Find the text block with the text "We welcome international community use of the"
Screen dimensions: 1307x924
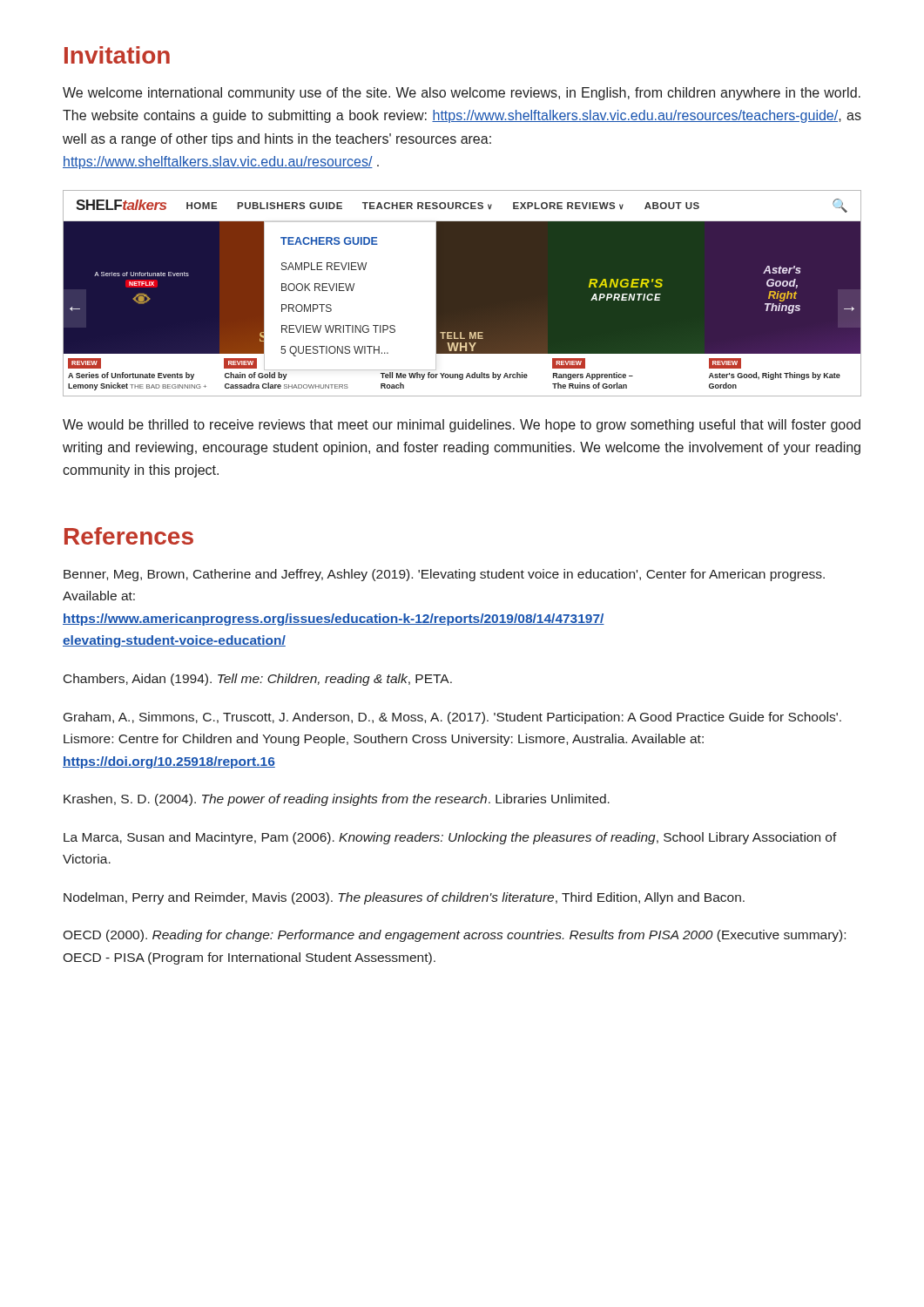click(x=462, y=127)
